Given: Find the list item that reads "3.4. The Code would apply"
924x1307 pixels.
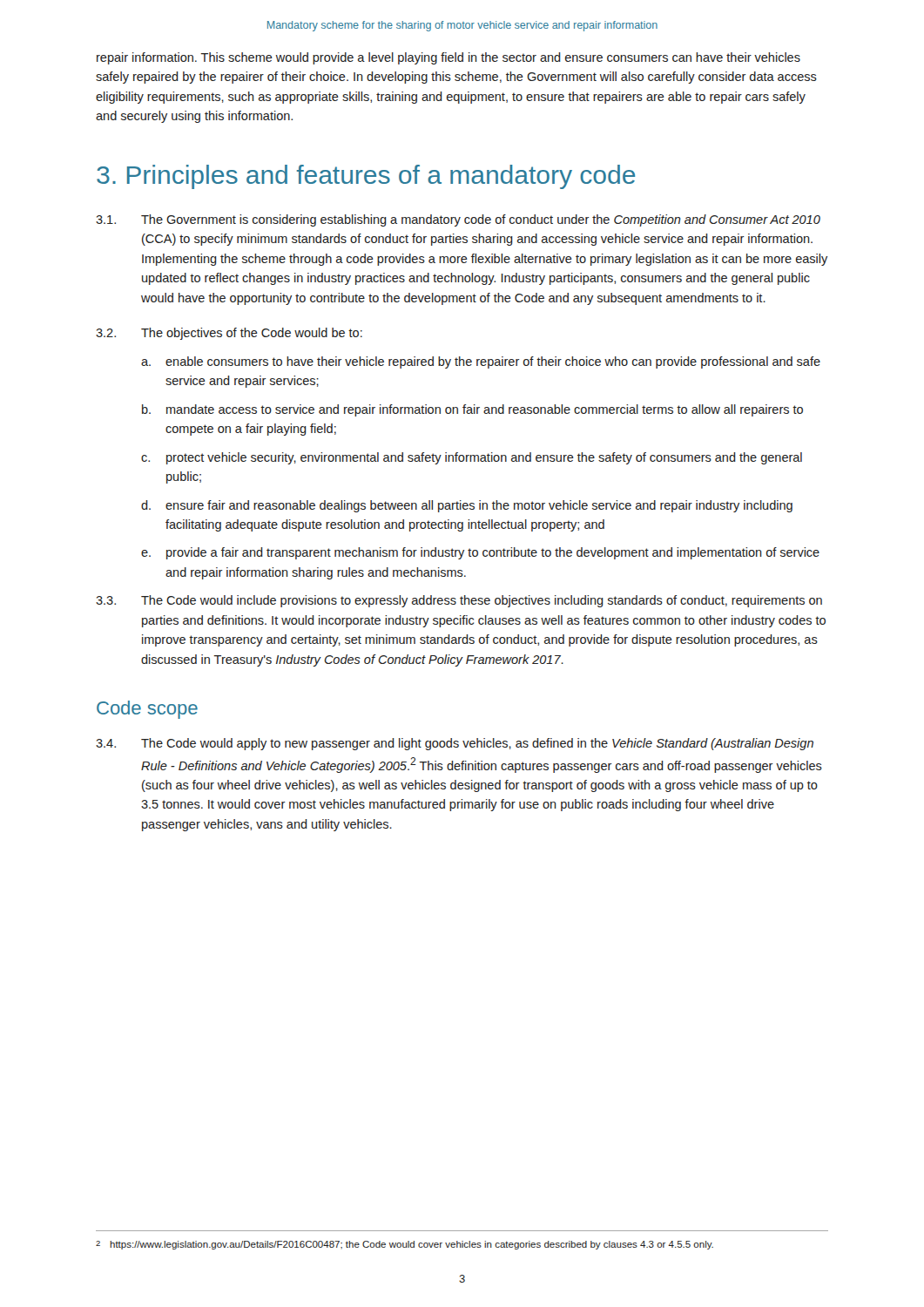Looking at the screenshot, I should tap(462, 784).
